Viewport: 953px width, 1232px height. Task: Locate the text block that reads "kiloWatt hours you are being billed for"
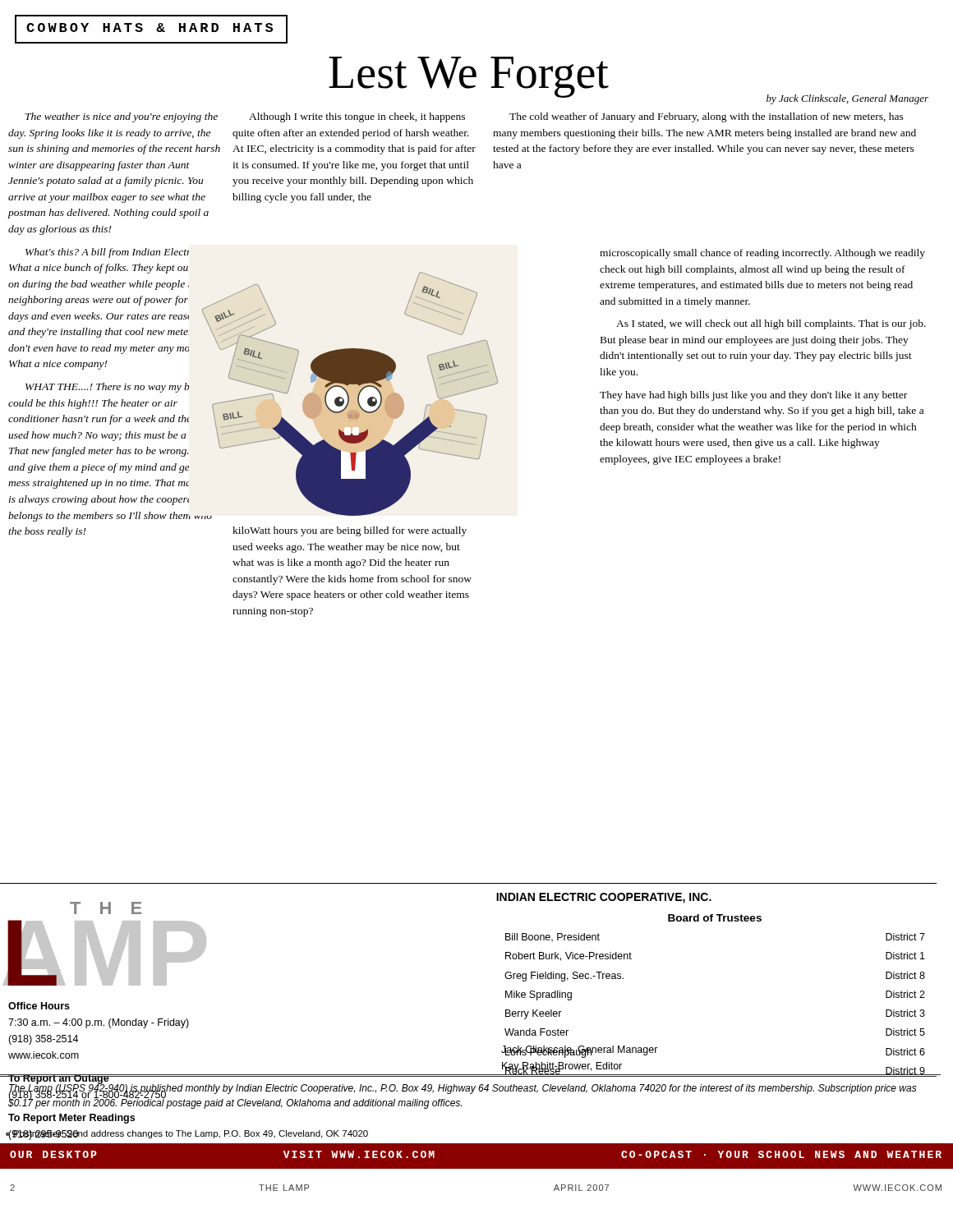356,571
